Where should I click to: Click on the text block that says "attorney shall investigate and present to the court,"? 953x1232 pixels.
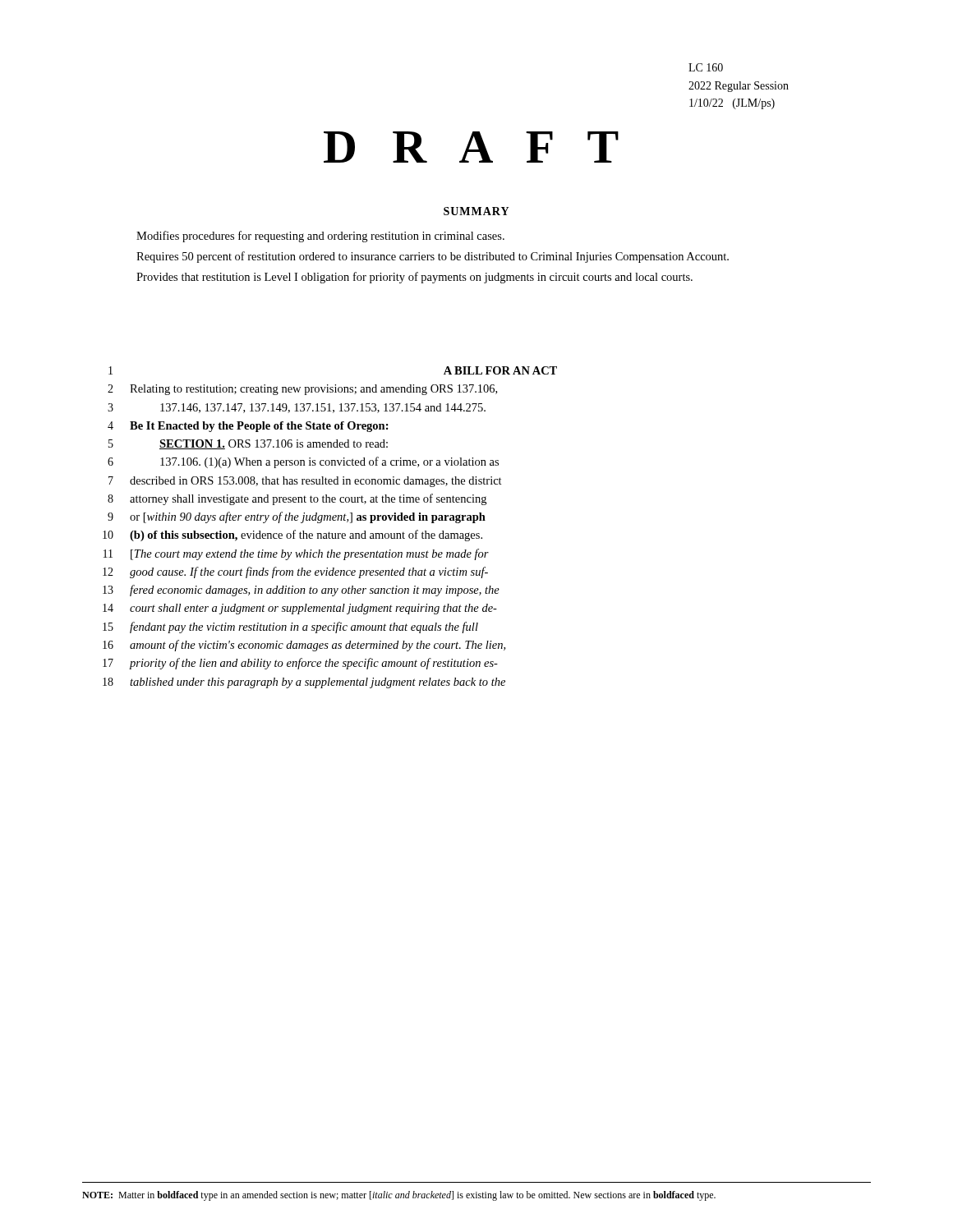pyautogui.click(x=308, y=498)
